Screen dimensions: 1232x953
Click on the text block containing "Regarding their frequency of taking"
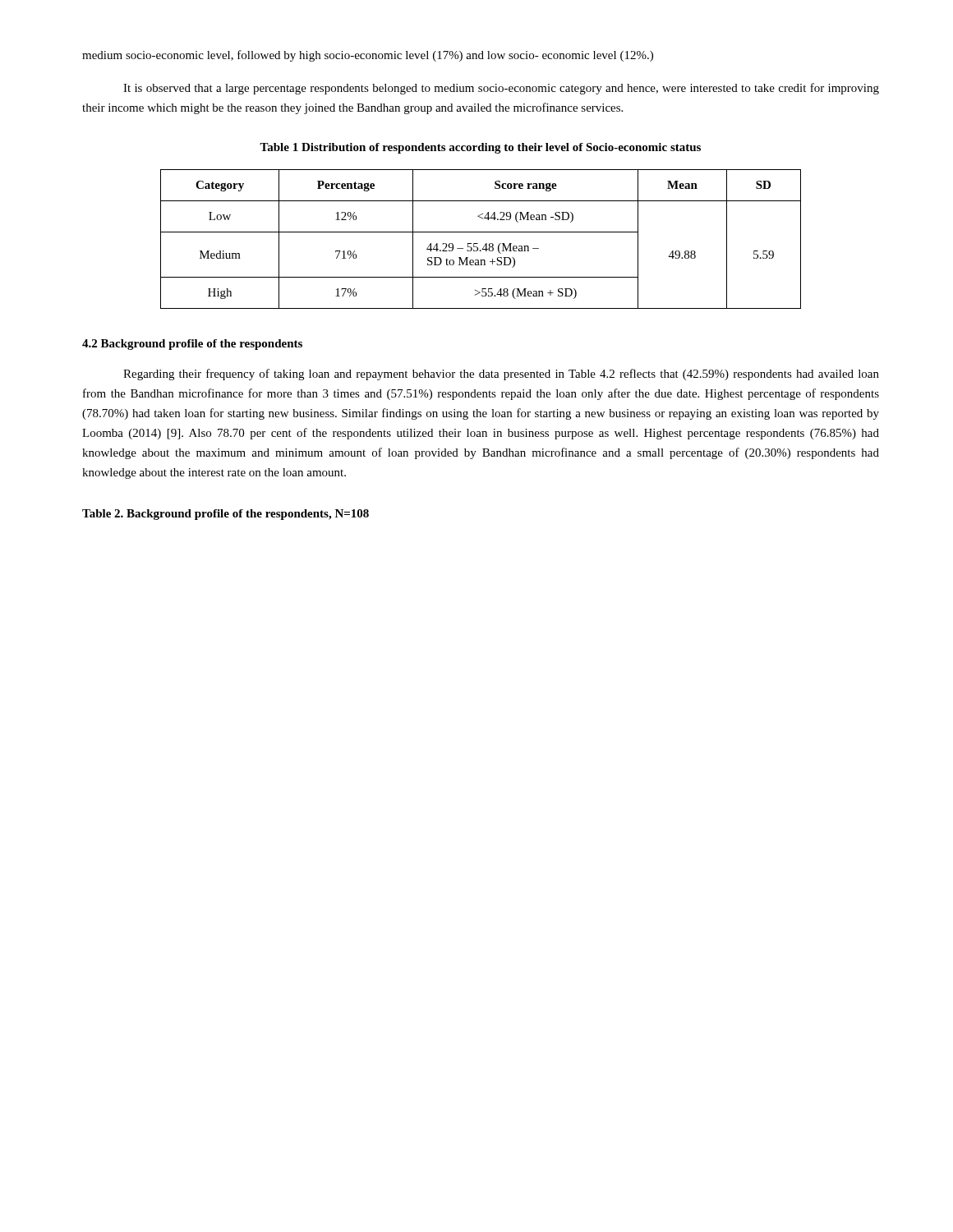tap(481, 423)
